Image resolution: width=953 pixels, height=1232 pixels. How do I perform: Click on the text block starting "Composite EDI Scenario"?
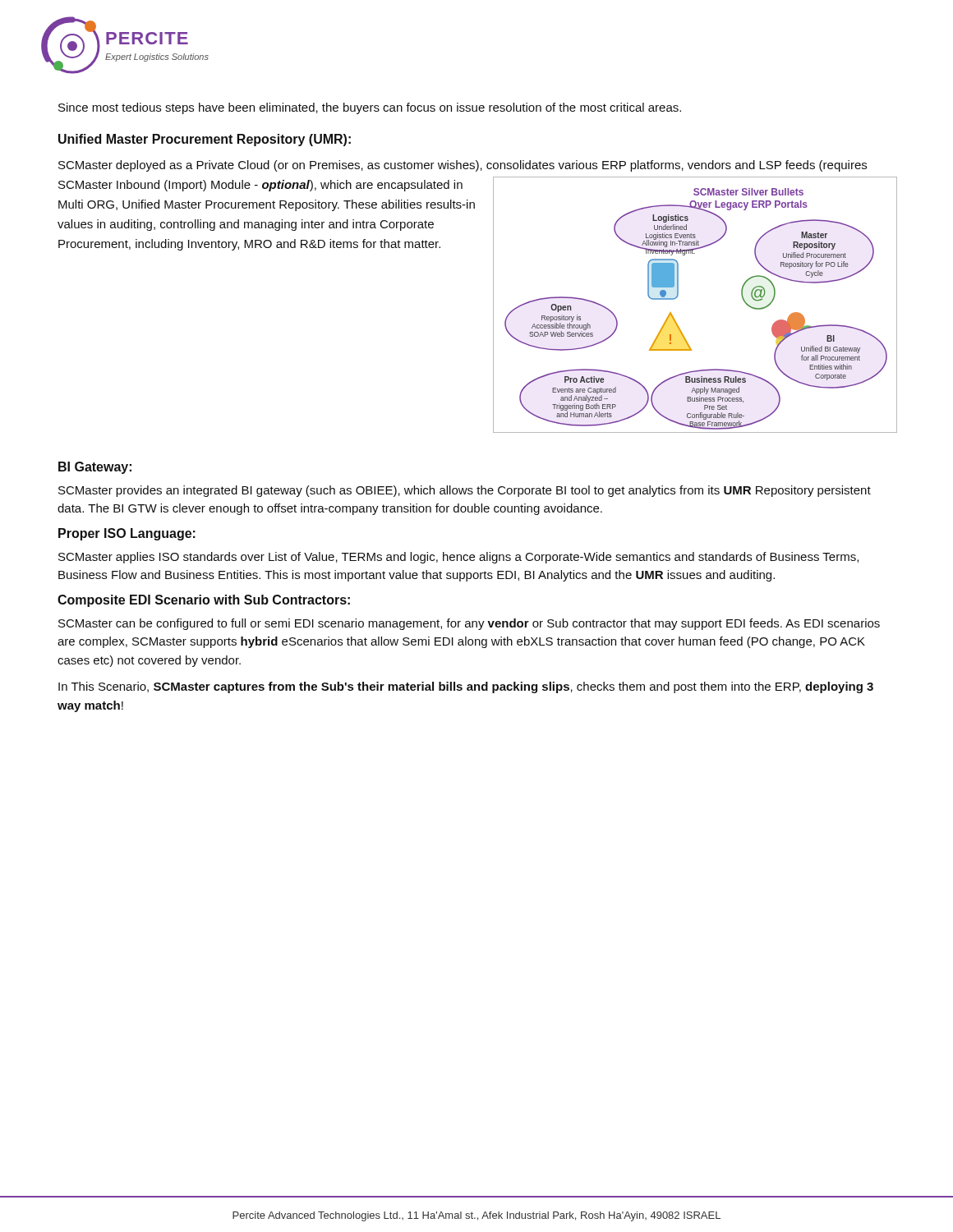click(204, 600)
